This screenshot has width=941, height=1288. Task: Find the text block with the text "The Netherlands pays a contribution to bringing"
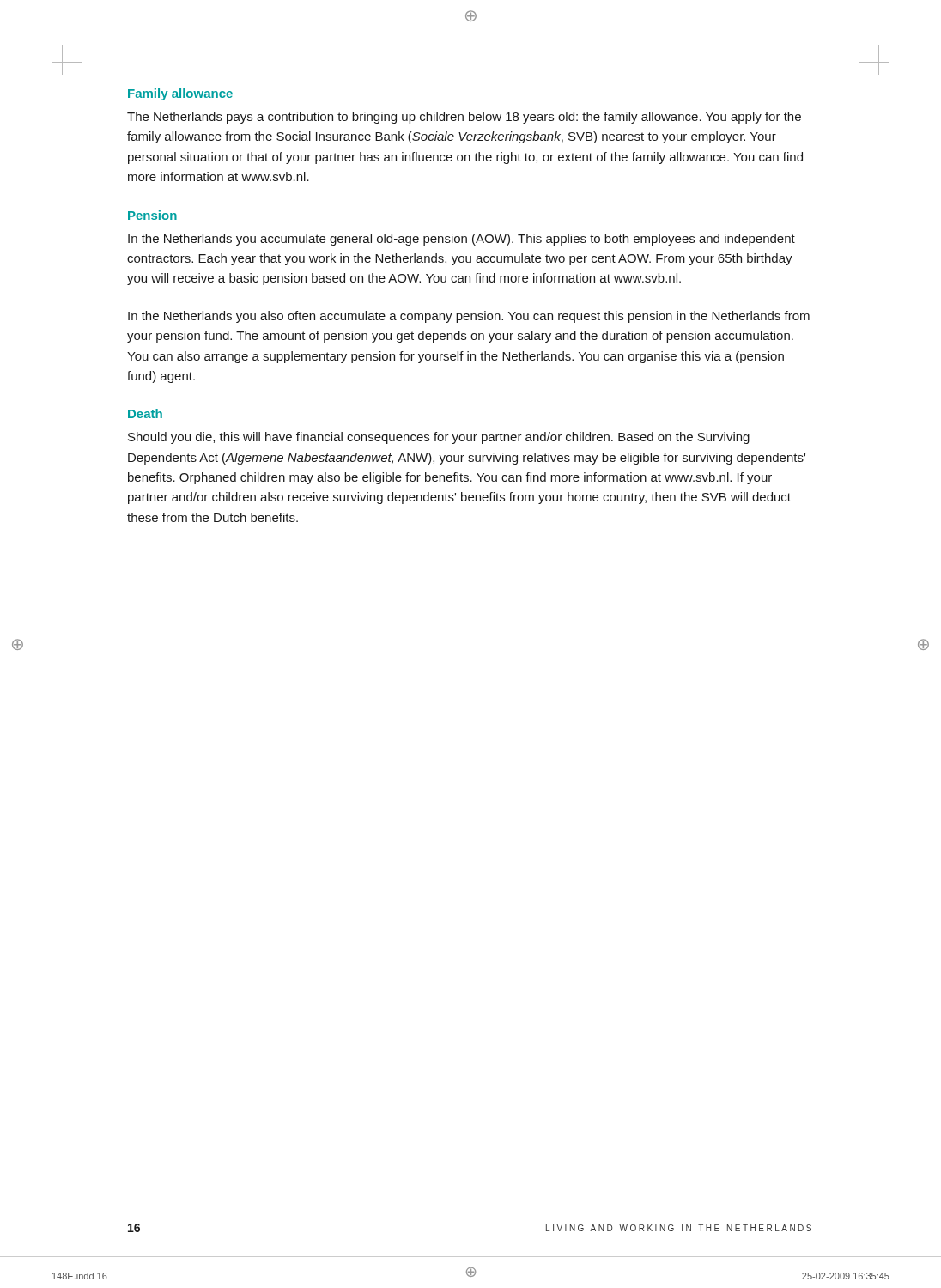coord(465,147)
